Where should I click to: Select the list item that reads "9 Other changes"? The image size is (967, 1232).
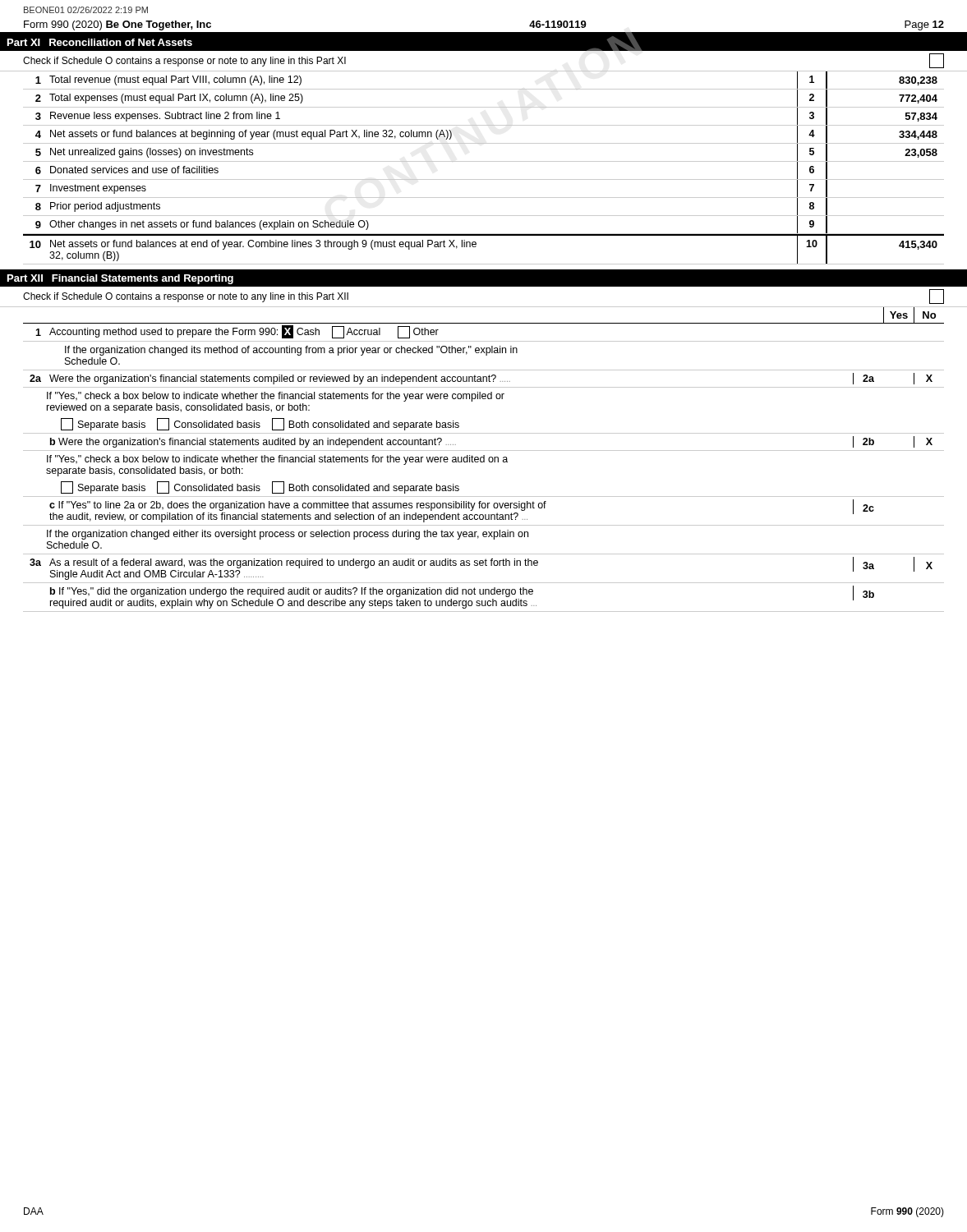point(484,225)
